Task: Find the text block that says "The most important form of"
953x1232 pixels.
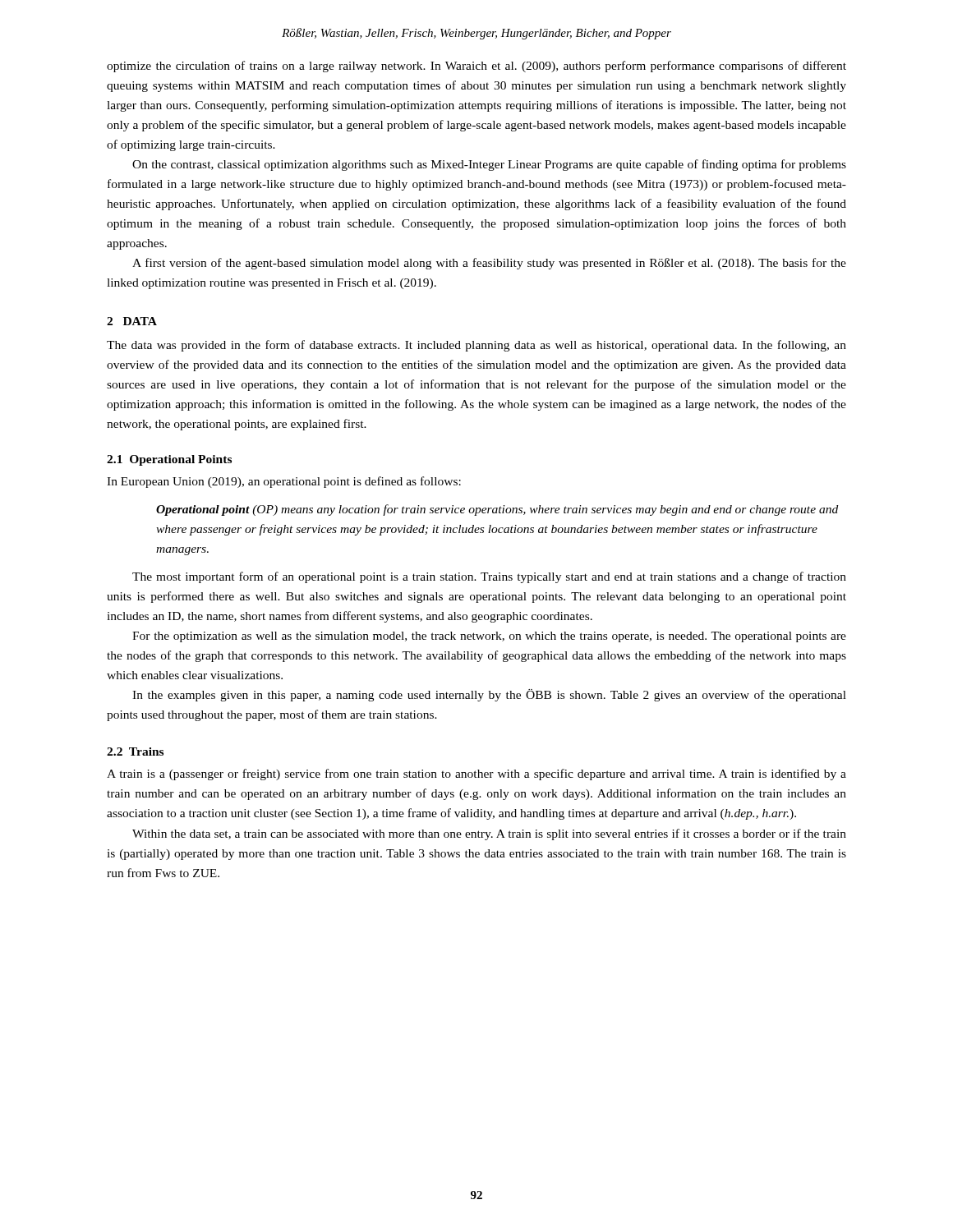Action: click(476, 597)
